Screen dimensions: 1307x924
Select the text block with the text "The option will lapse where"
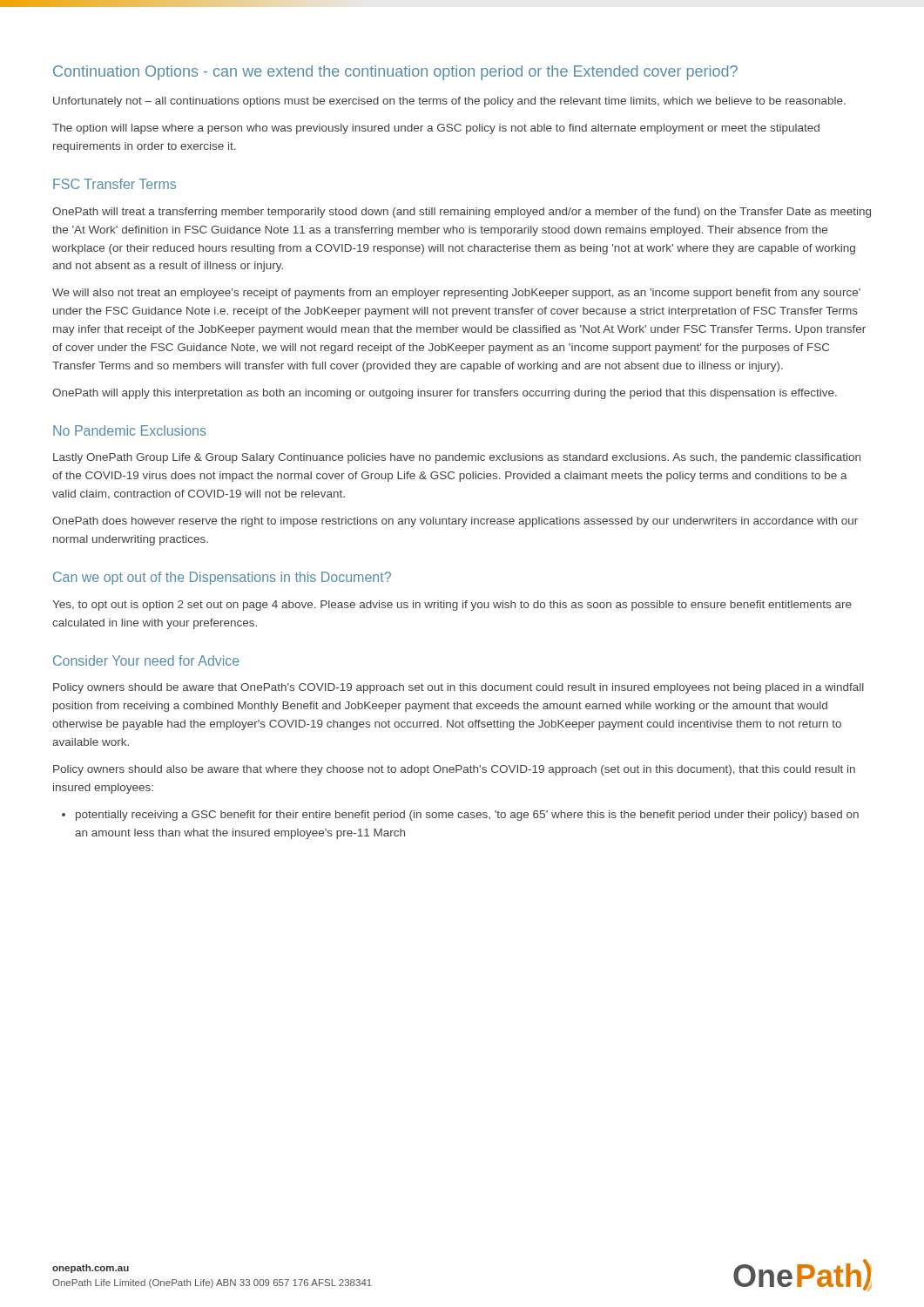[x=462, y=138]
